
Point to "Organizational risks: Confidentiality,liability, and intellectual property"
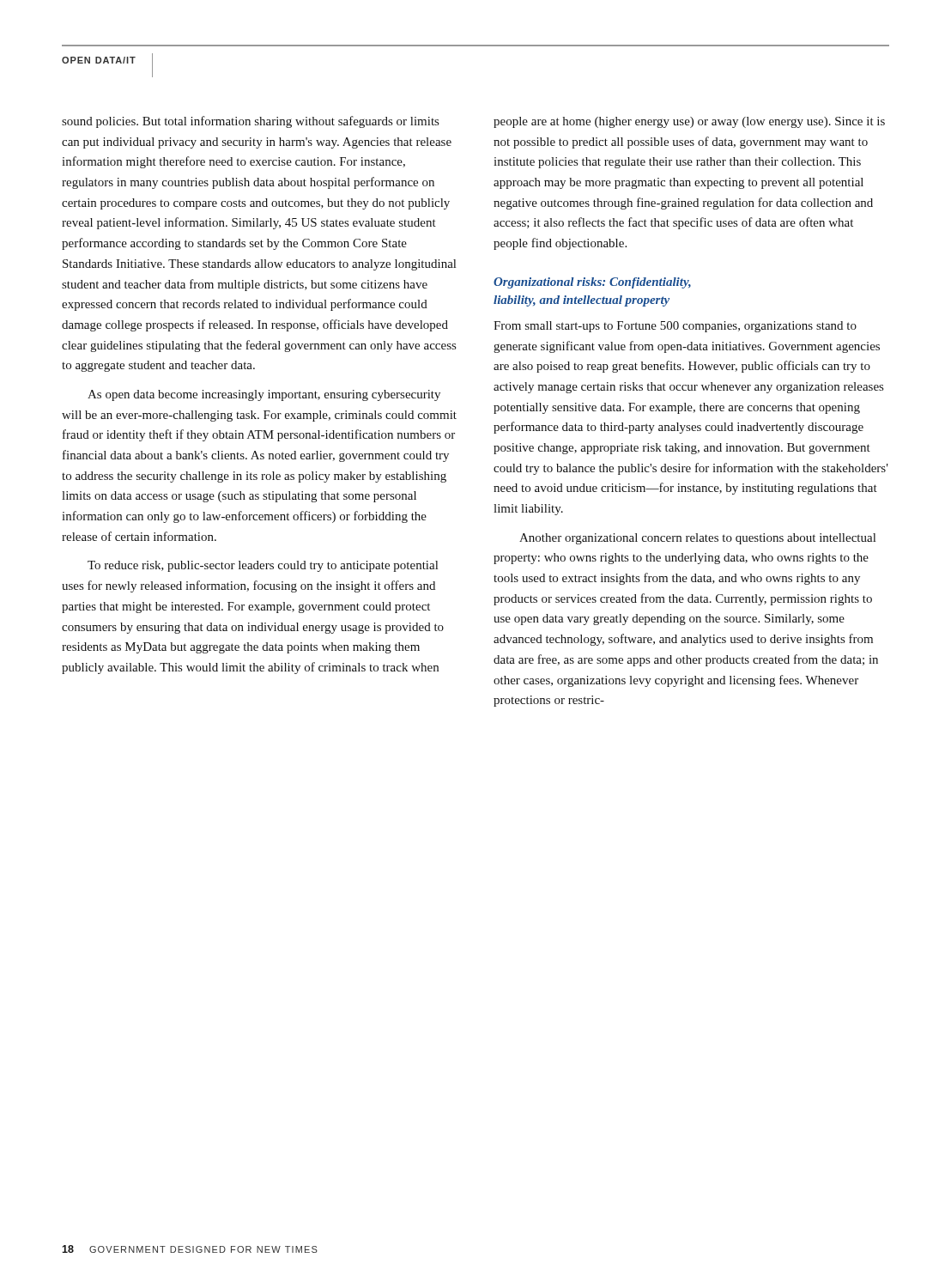[x=593, y=291]
